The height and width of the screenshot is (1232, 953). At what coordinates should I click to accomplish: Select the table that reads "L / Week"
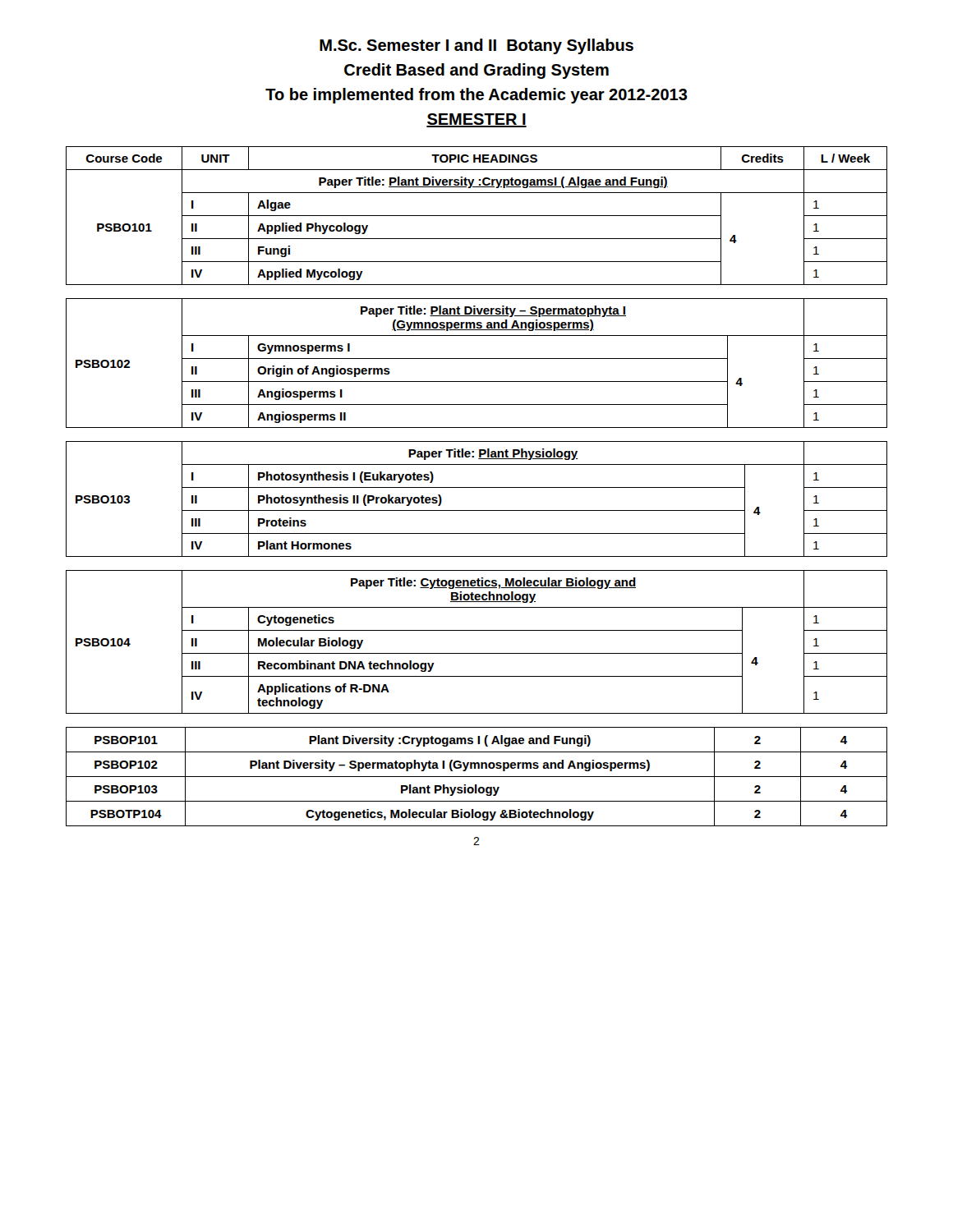click(x=476, y=216)
